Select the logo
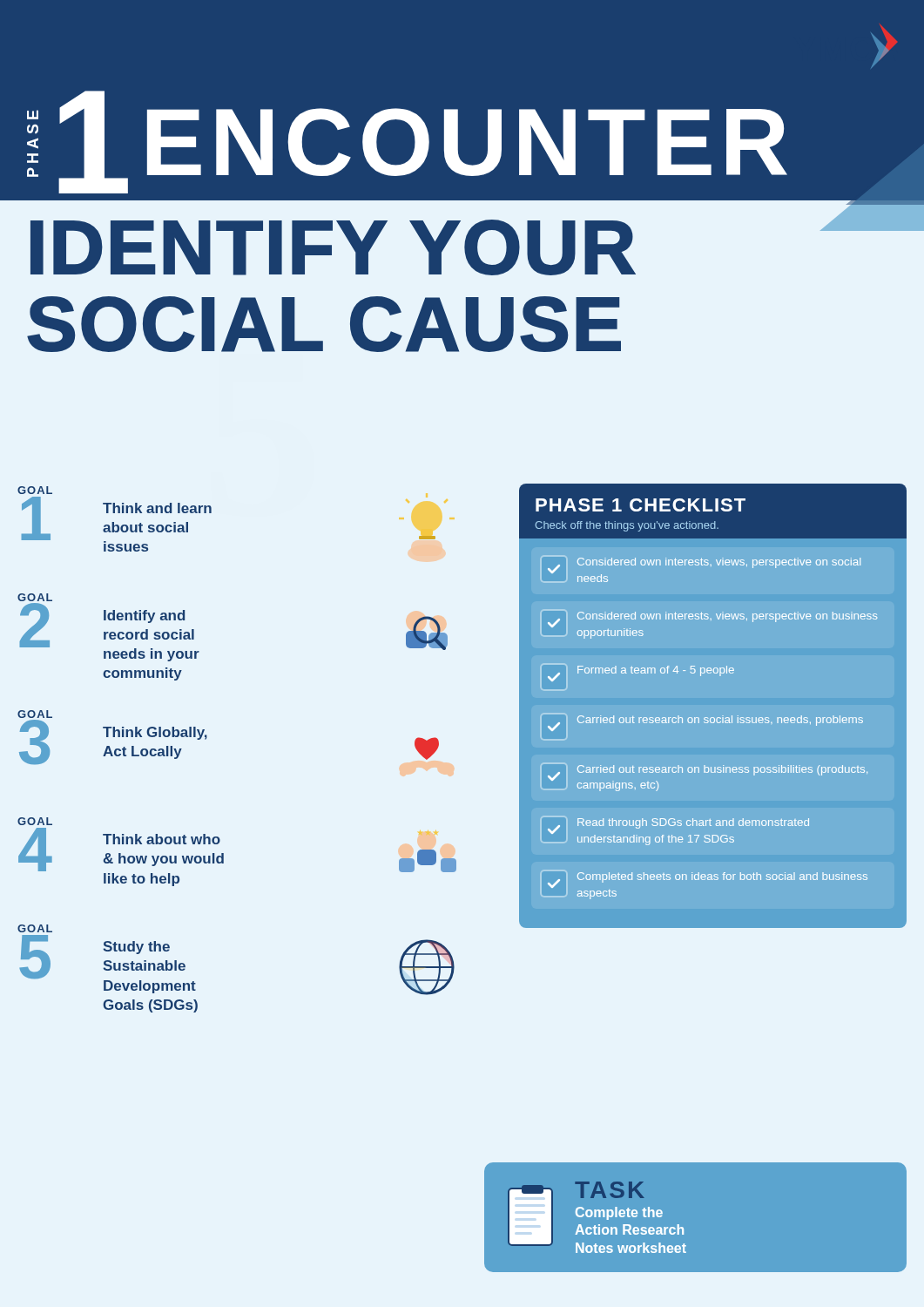Screen dimensions: 1307x924 (841, 52)
